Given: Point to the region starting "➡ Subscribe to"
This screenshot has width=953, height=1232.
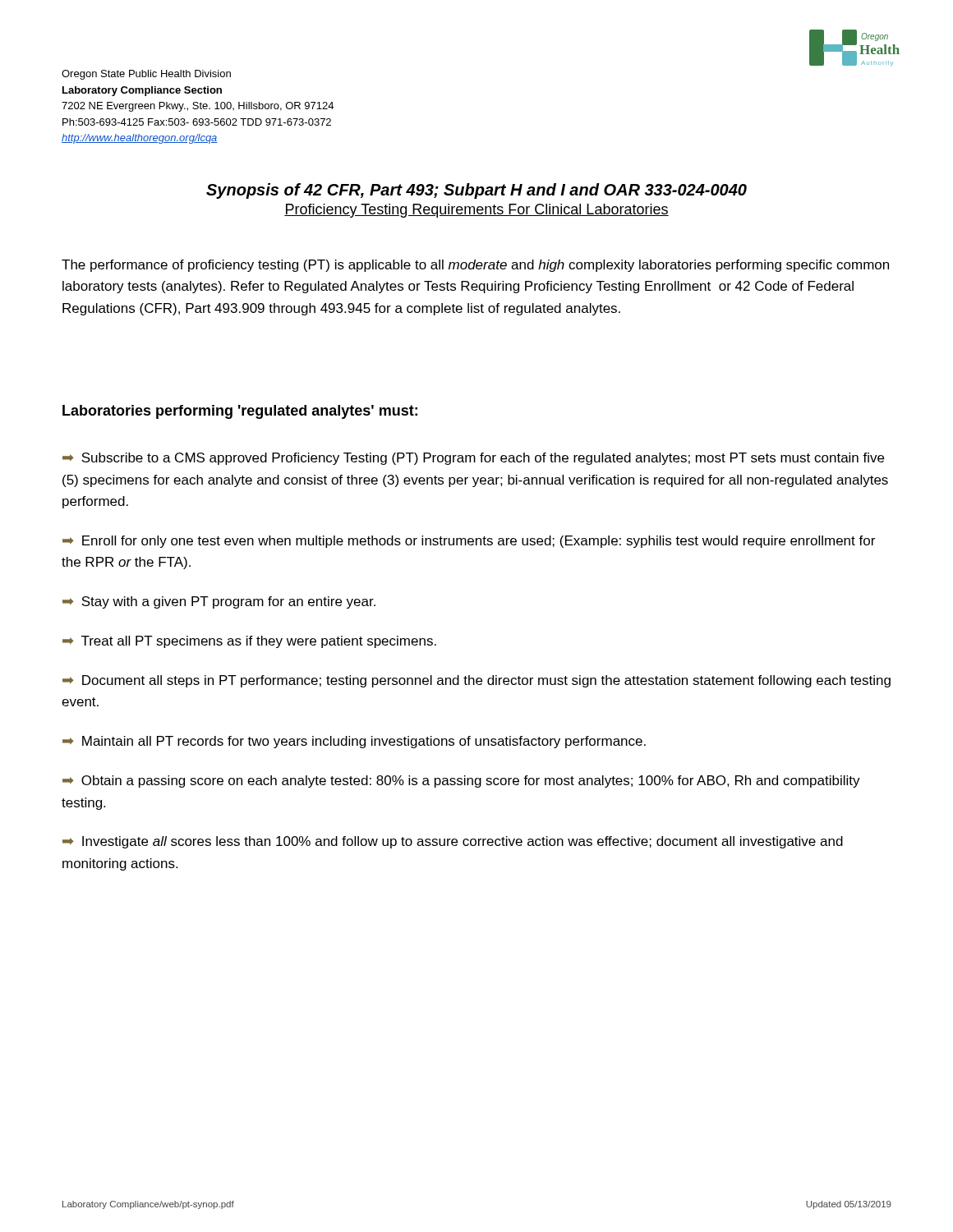Looking at the screenshot, I should click(x=475, y=479).
